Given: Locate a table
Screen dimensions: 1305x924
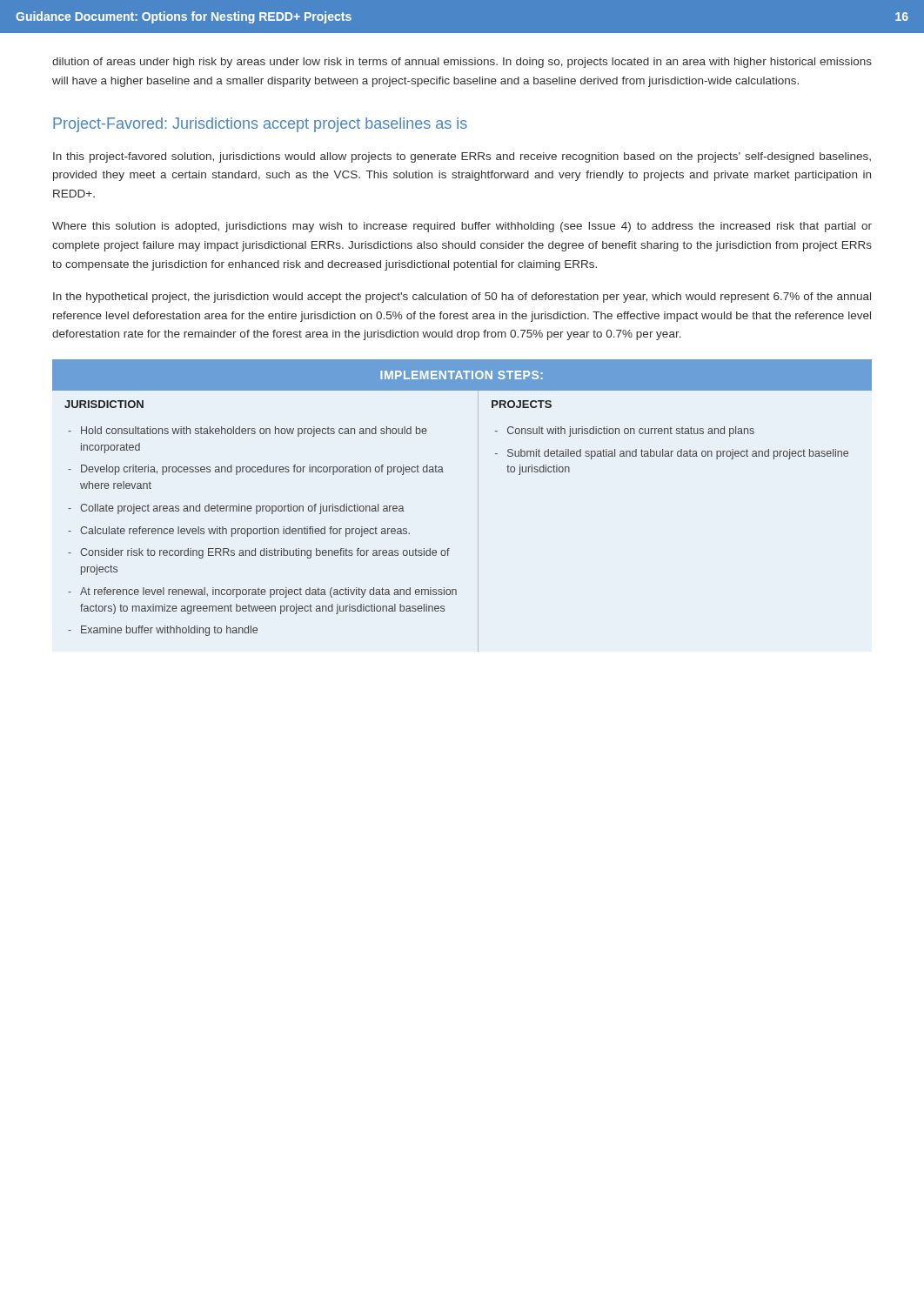Looking at the screenshot, I should click(x=462, y=505).
